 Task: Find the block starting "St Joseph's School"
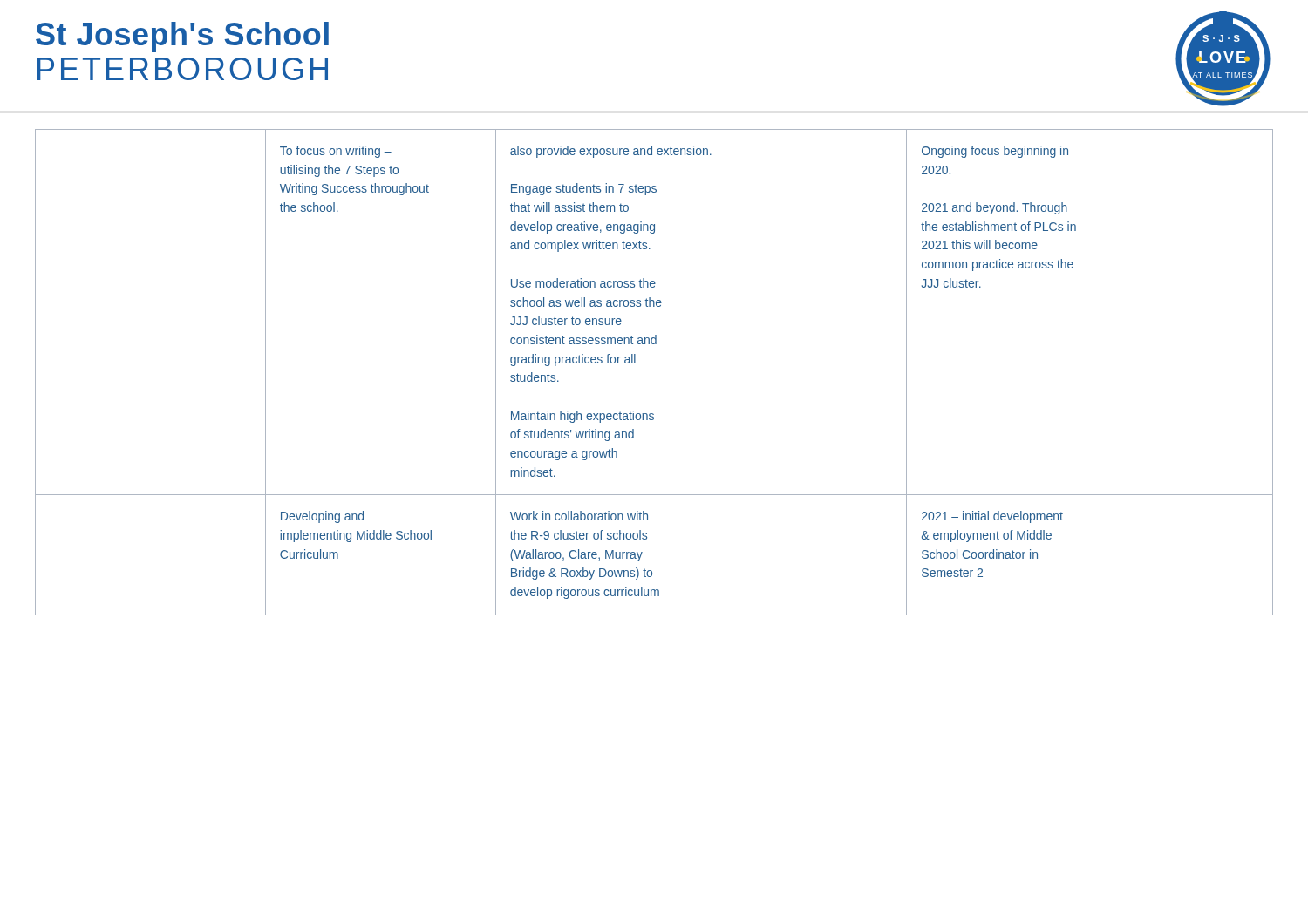point(184,52)
